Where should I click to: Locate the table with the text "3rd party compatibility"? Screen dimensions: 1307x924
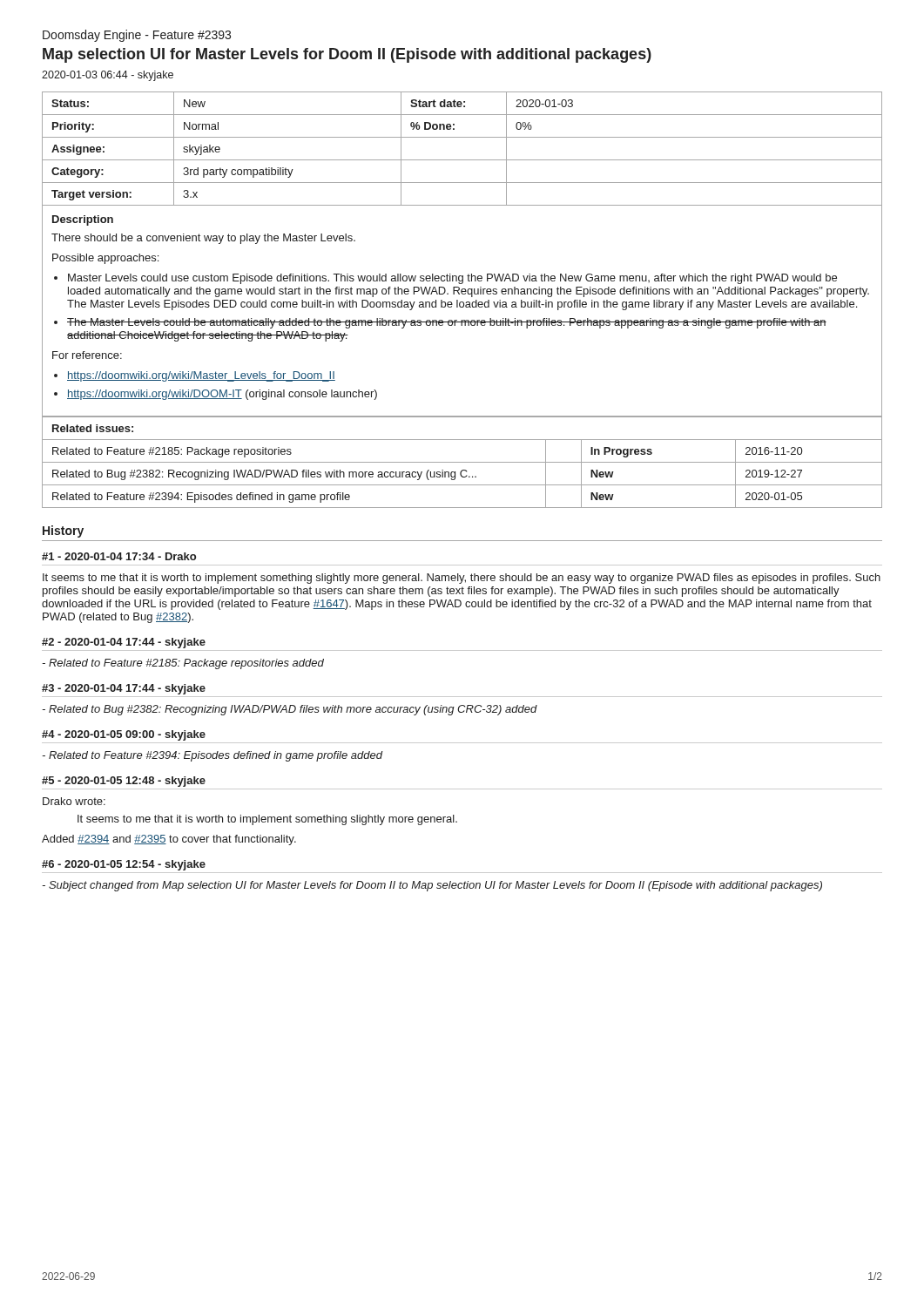click(x=462, y=149)
